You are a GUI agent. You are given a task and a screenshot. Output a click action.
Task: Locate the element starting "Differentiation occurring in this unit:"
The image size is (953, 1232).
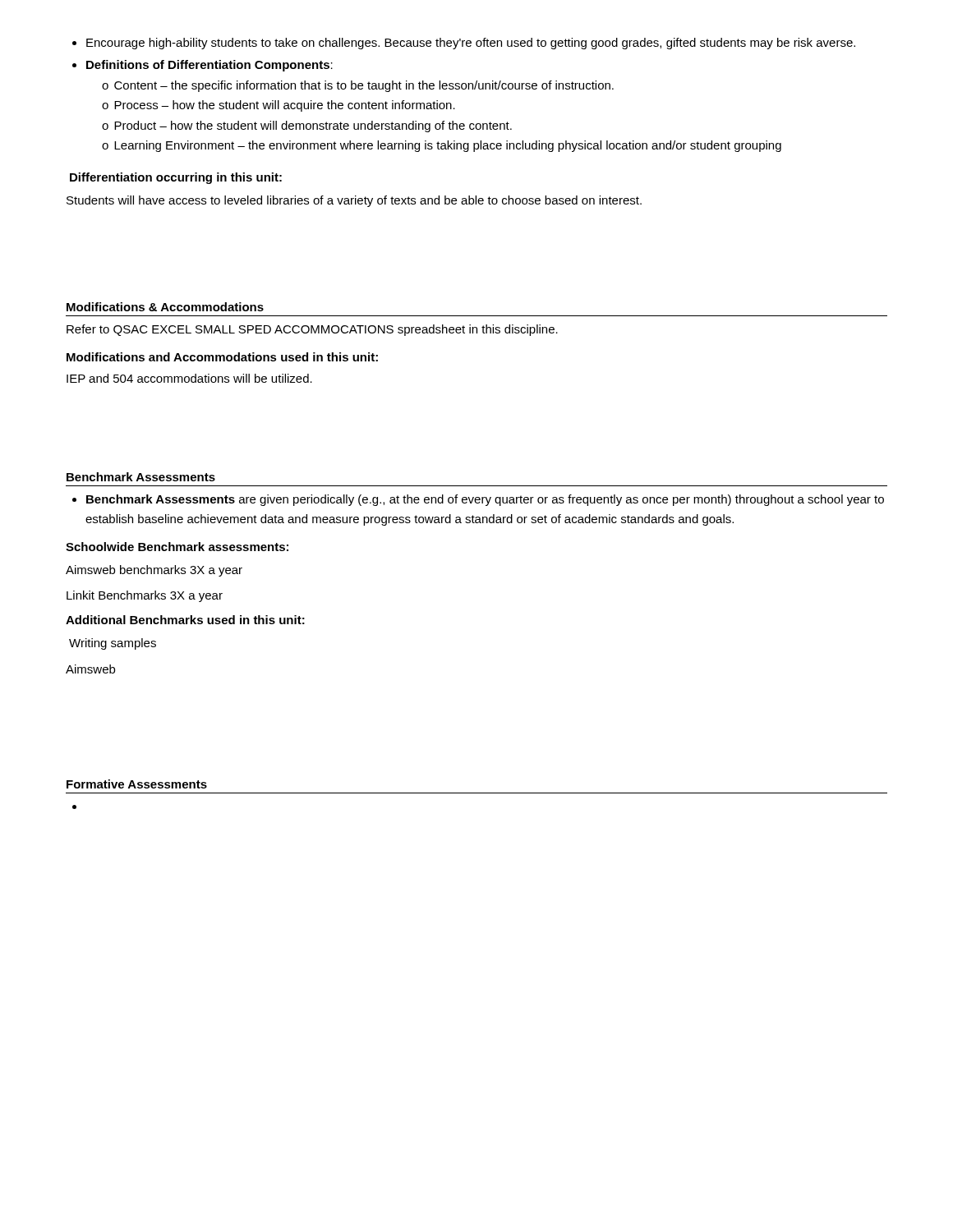pos(174,177)
